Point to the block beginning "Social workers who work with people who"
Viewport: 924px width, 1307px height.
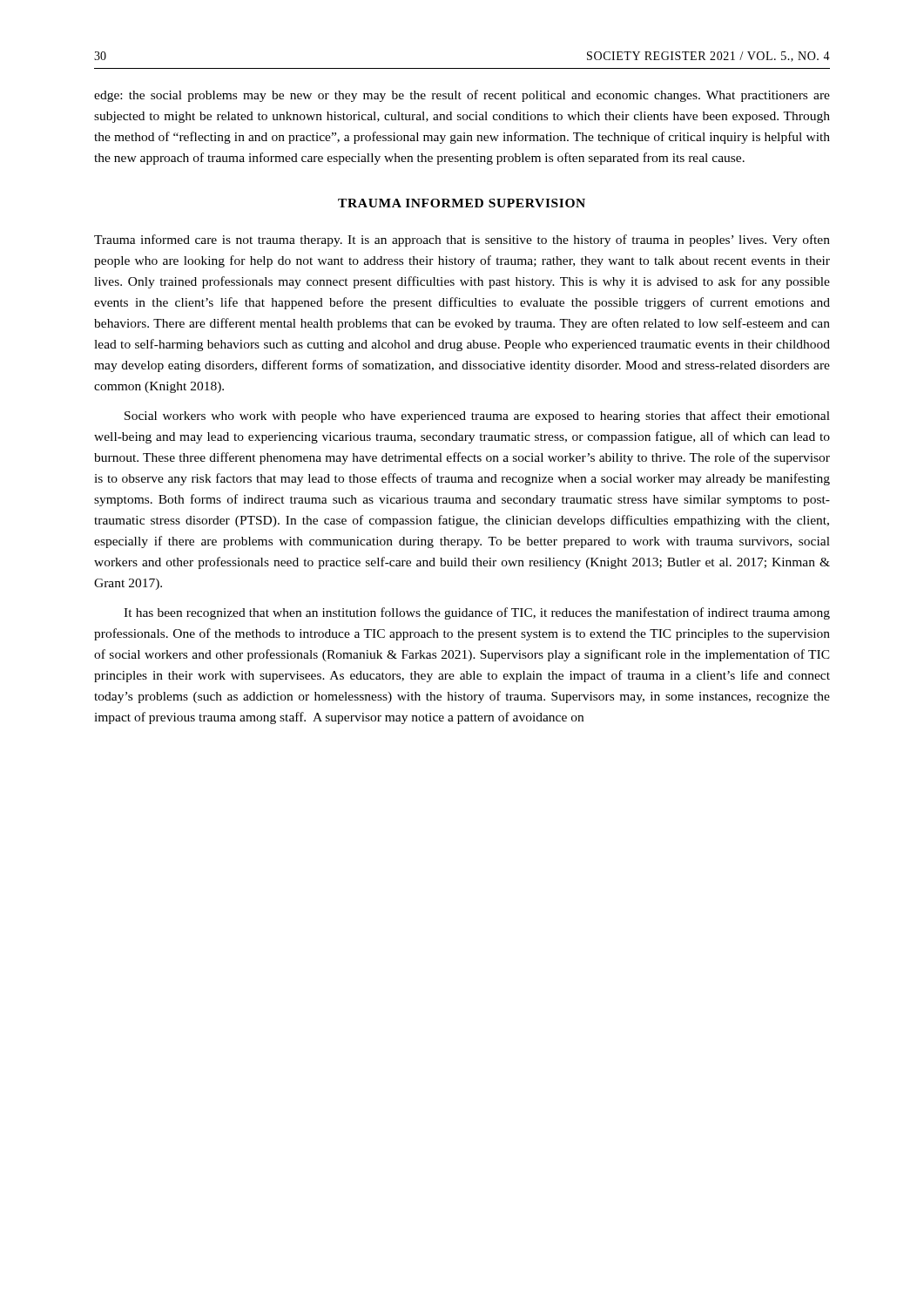(462, 499)
